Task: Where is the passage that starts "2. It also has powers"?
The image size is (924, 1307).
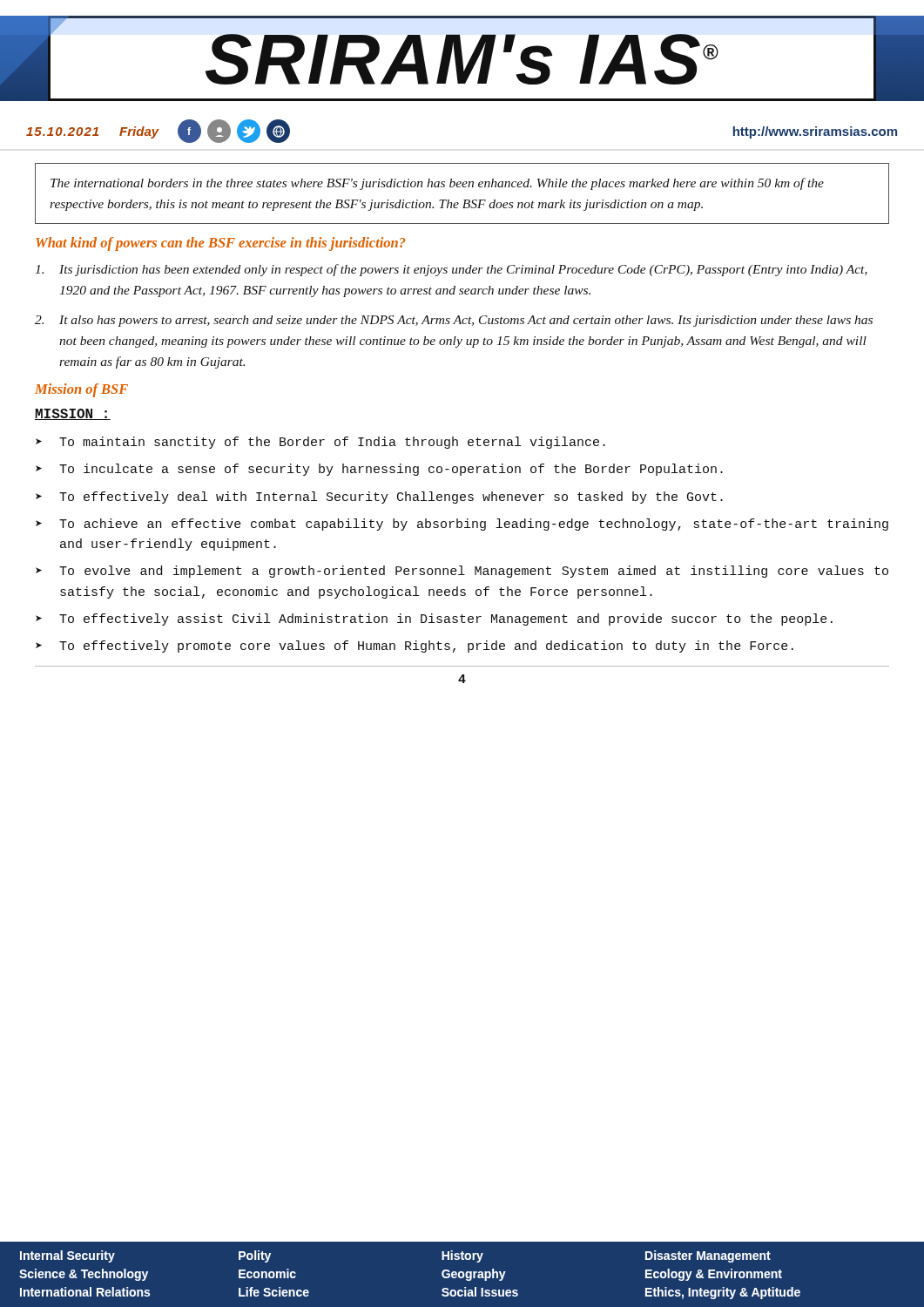Action: tap(462, 341)
